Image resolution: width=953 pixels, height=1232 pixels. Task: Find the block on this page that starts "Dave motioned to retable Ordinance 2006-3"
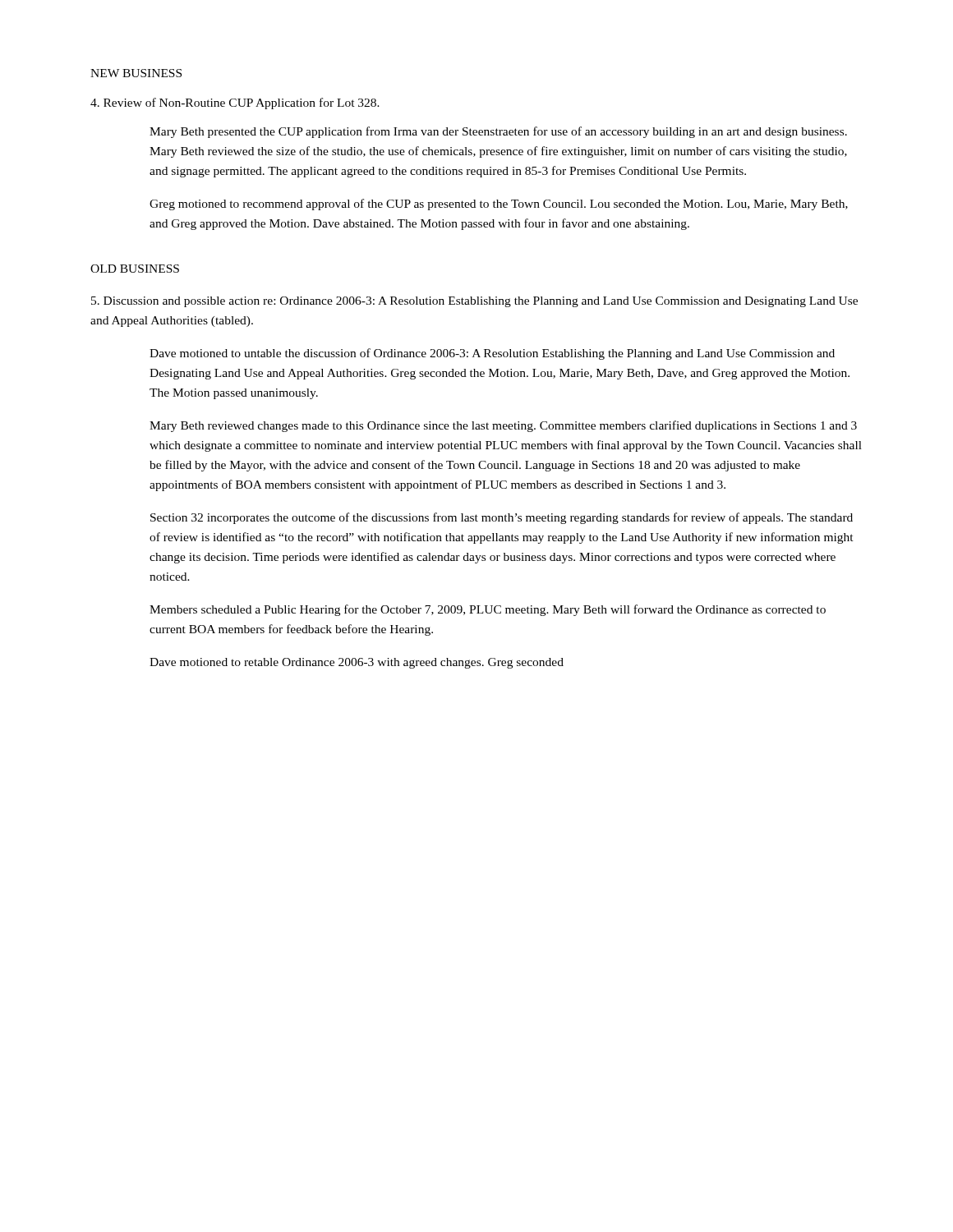pyautogui.click(x=506, y=662)
